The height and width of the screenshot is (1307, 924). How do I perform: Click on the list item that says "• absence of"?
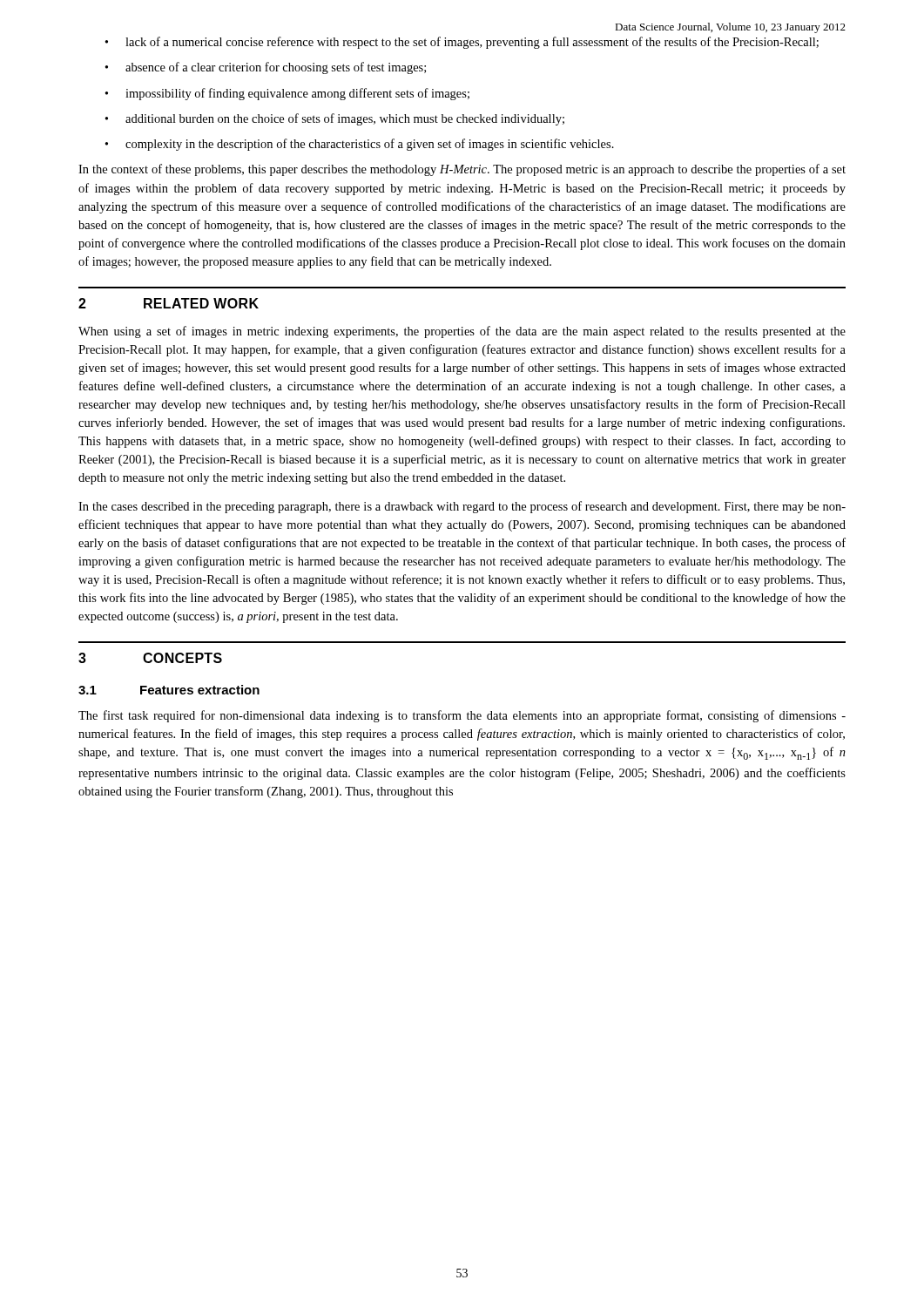click(266, 68)
